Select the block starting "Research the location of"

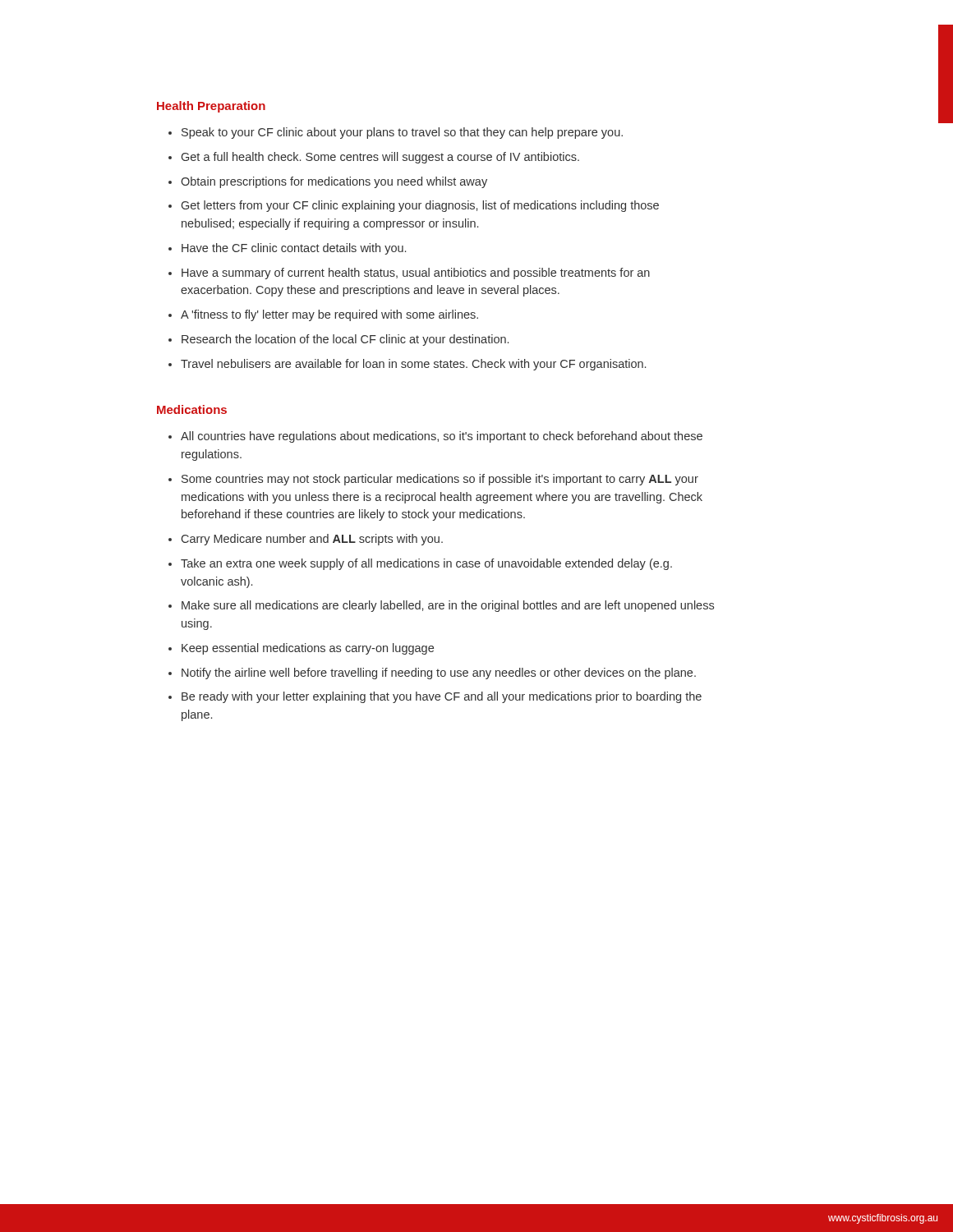(x=440, y=340)
